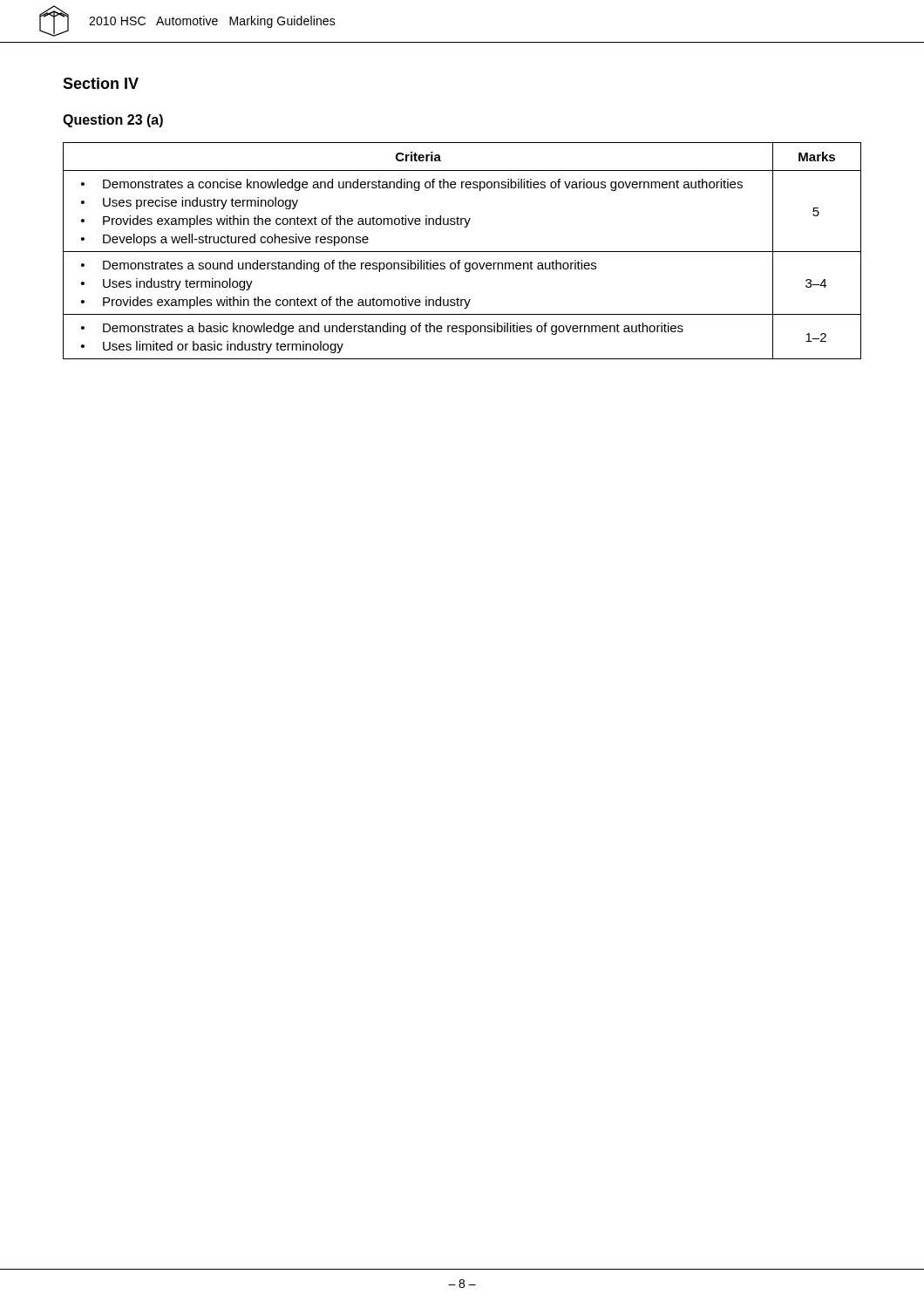
Task: Locate a table
Action: [462, 251]
